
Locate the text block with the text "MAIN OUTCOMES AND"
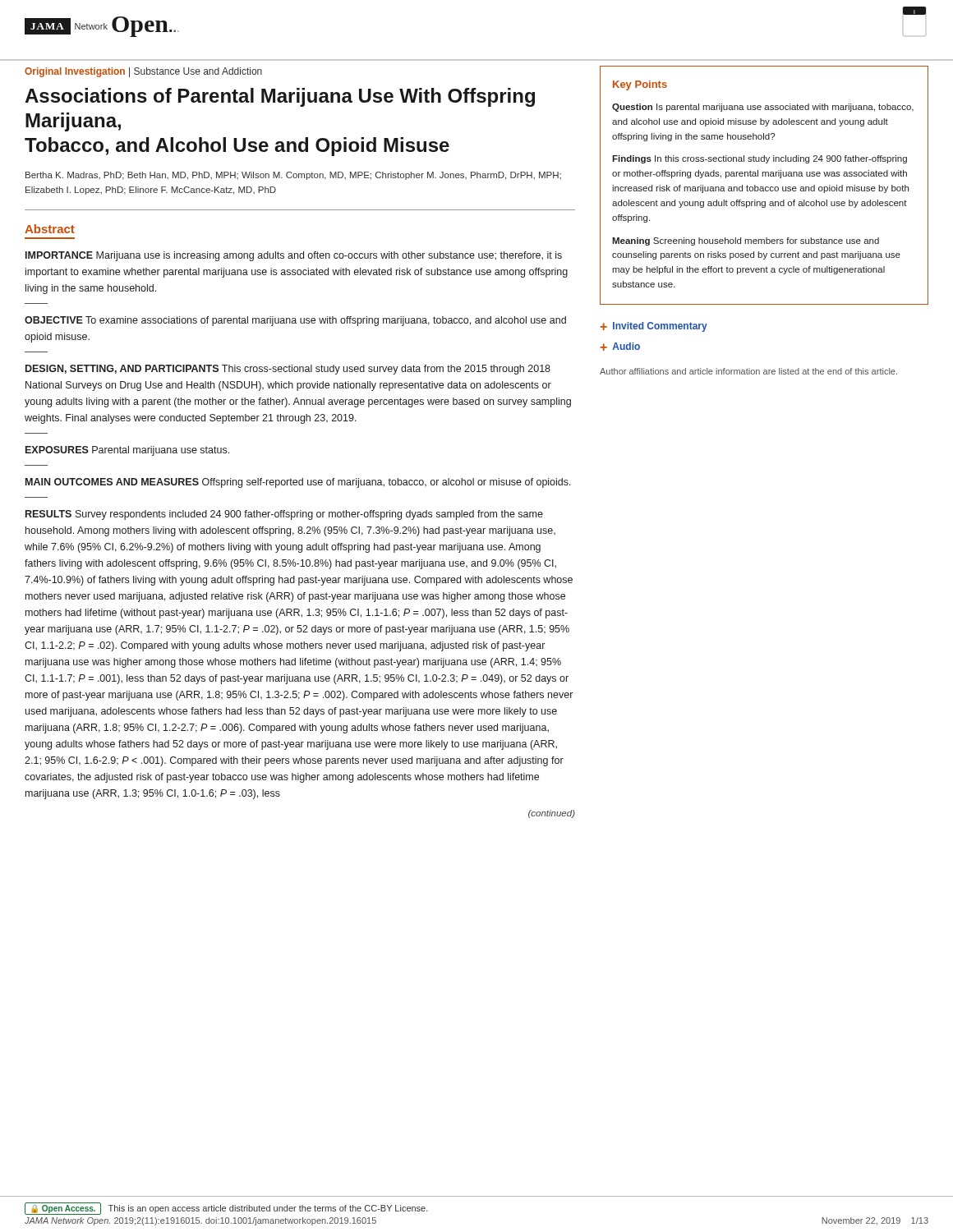(x=298, y=482)
